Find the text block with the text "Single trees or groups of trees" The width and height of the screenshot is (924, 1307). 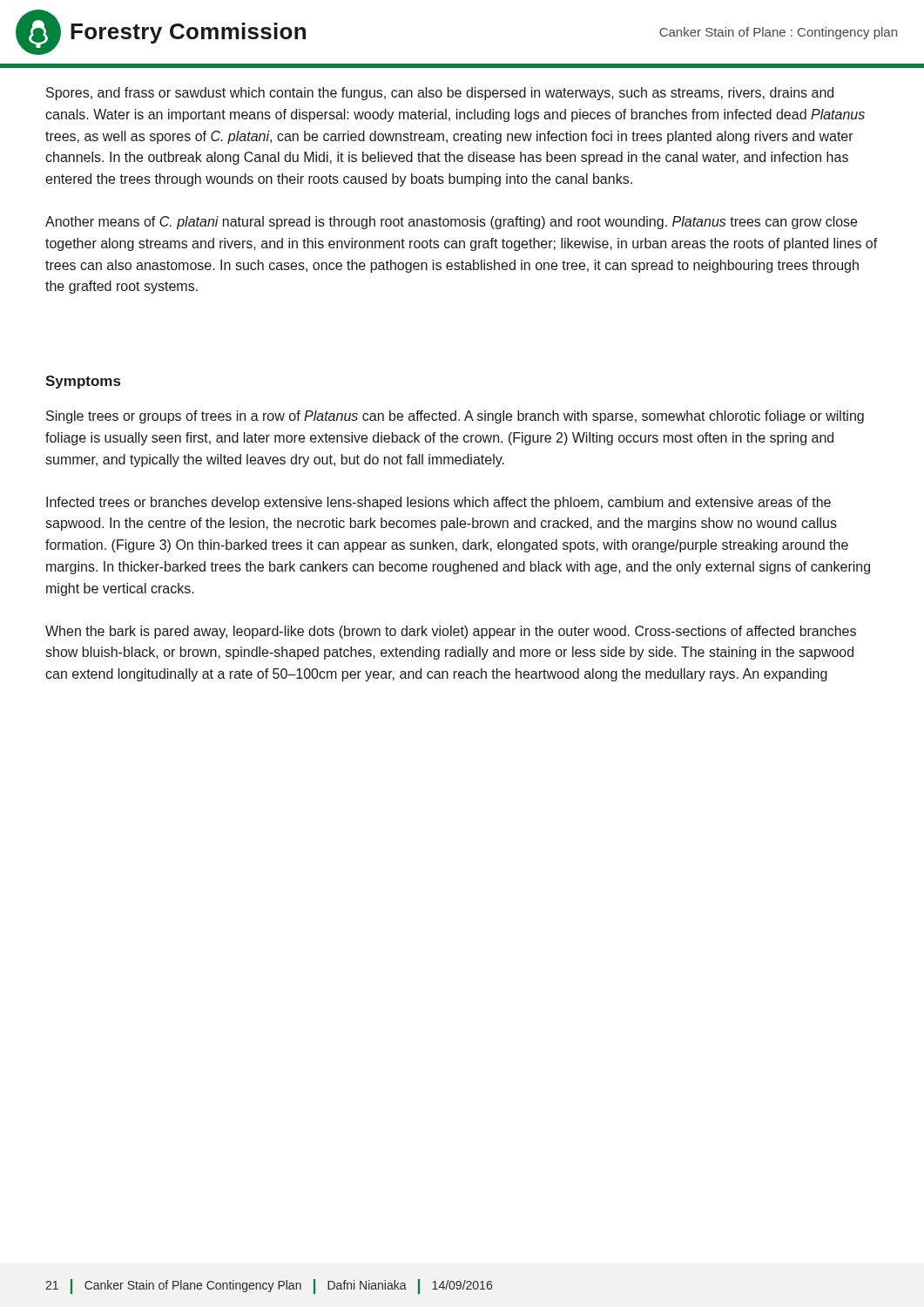[455, 438]
